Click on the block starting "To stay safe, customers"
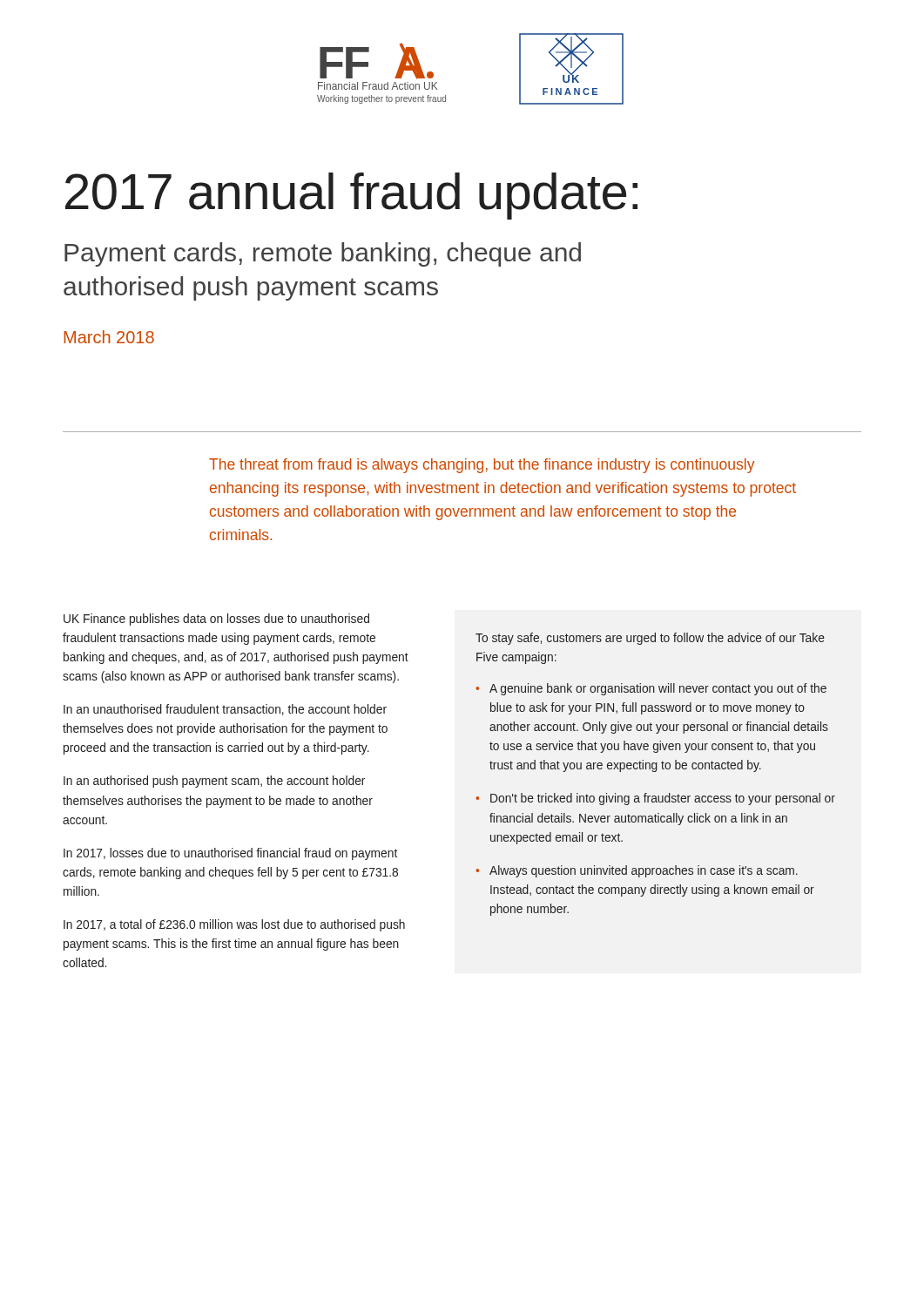Screen dimensions: 1307x924 [650, 648]
